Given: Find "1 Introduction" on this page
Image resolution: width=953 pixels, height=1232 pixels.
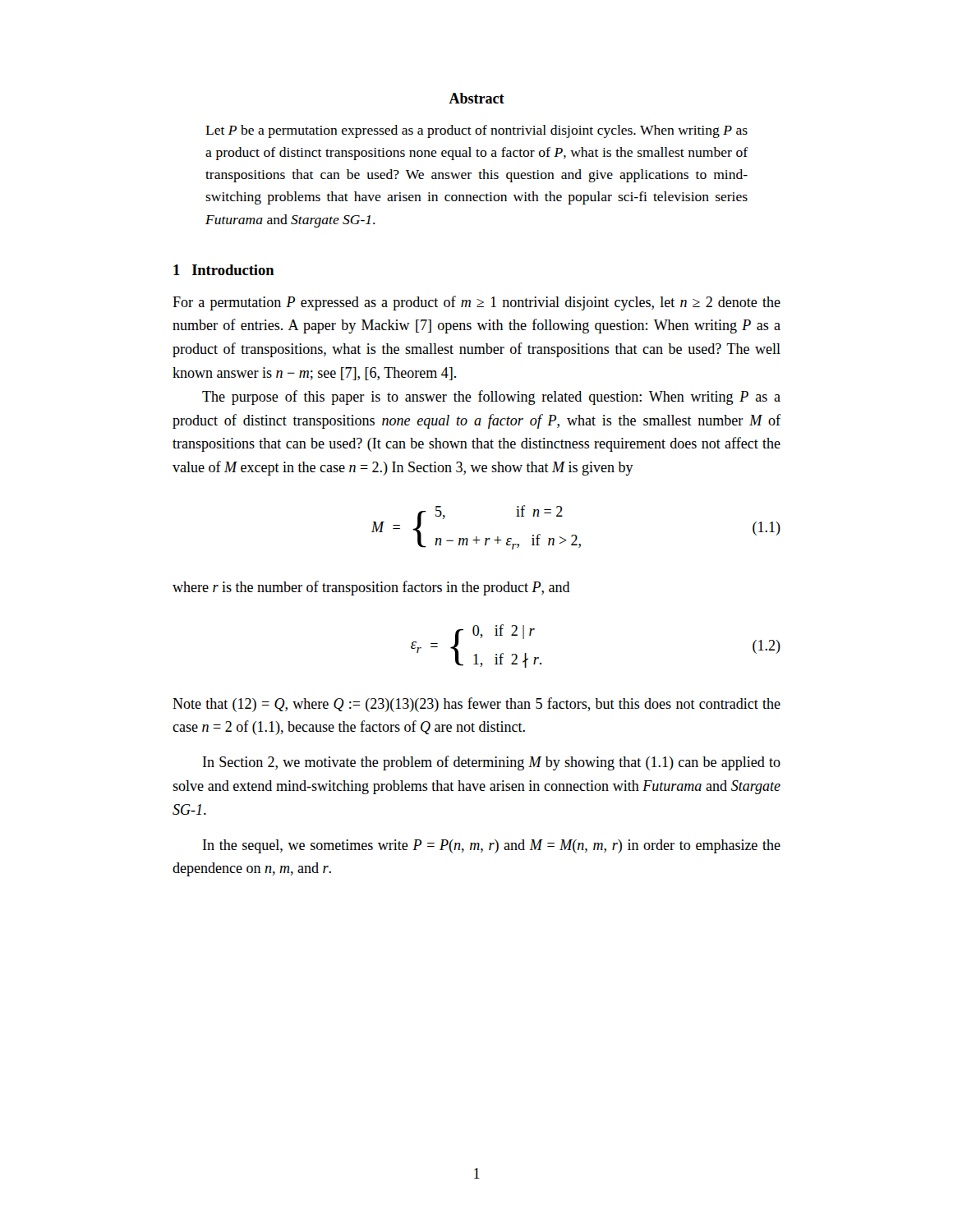Looking at the screenshot, I should coord(223,270).
